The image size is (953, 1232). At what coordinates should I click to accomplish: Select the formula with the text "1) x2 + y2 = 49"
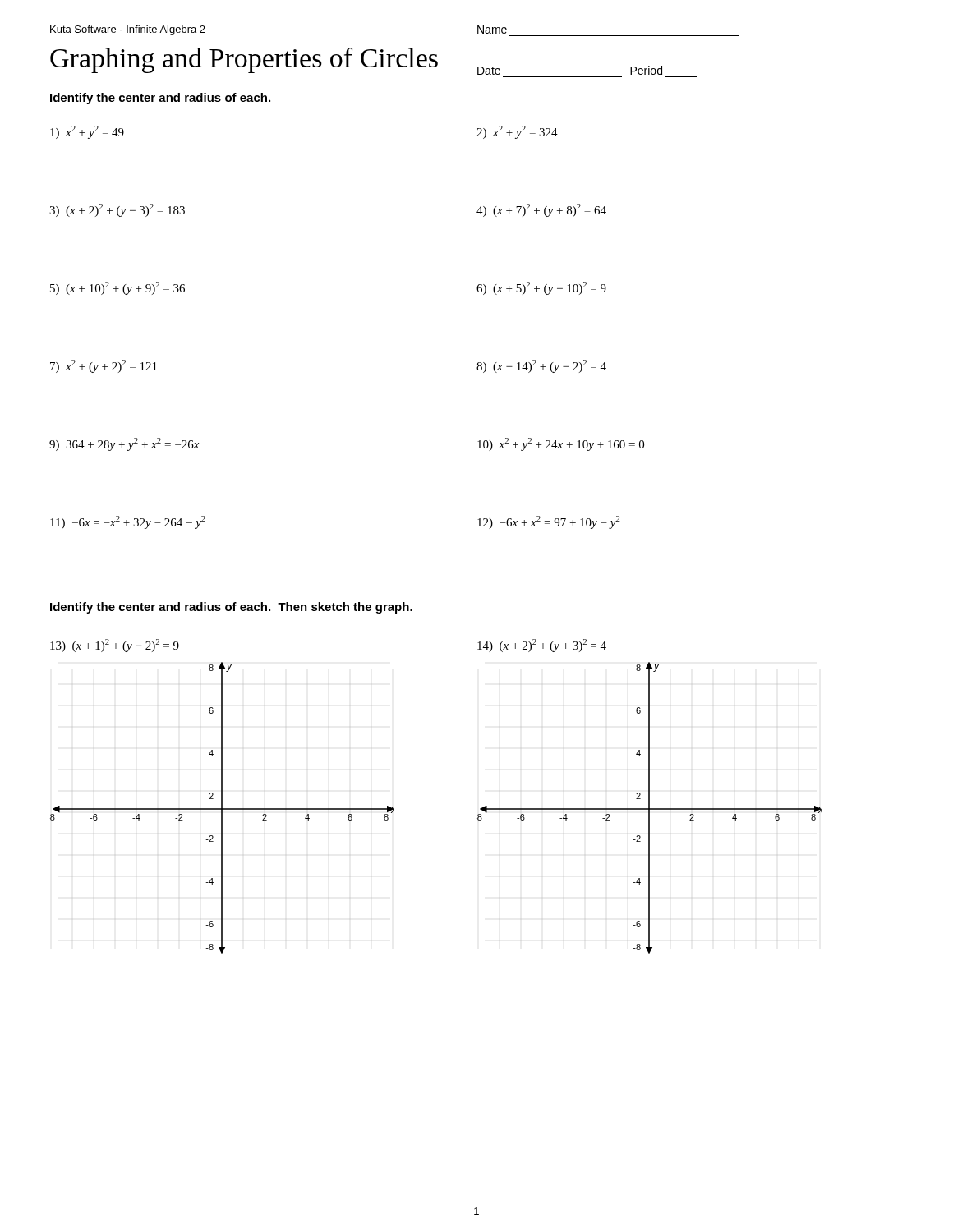(x=87, y=131)
